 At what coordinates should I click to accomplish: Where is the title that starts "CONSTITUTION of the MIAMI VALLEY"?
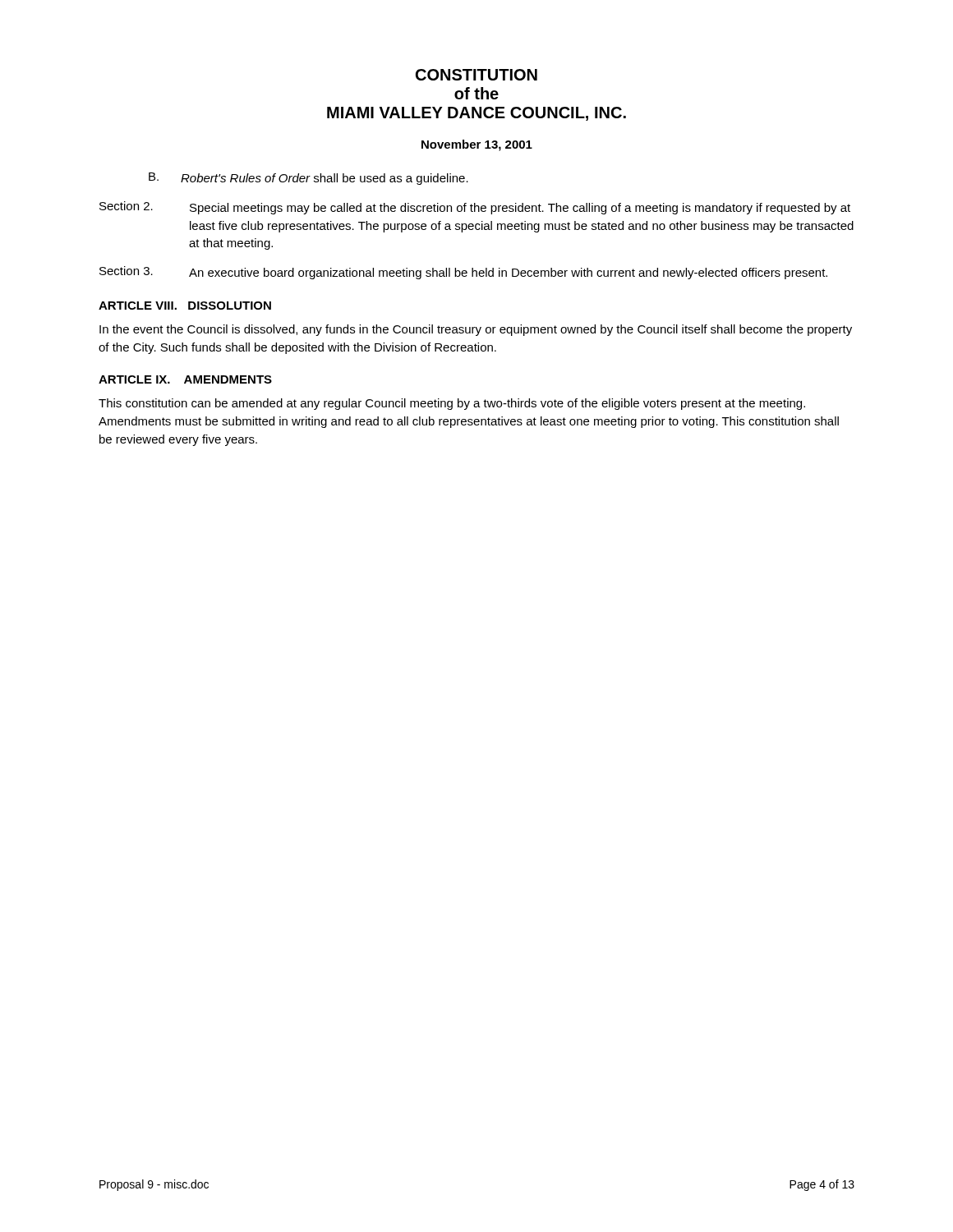pos(476,94)
